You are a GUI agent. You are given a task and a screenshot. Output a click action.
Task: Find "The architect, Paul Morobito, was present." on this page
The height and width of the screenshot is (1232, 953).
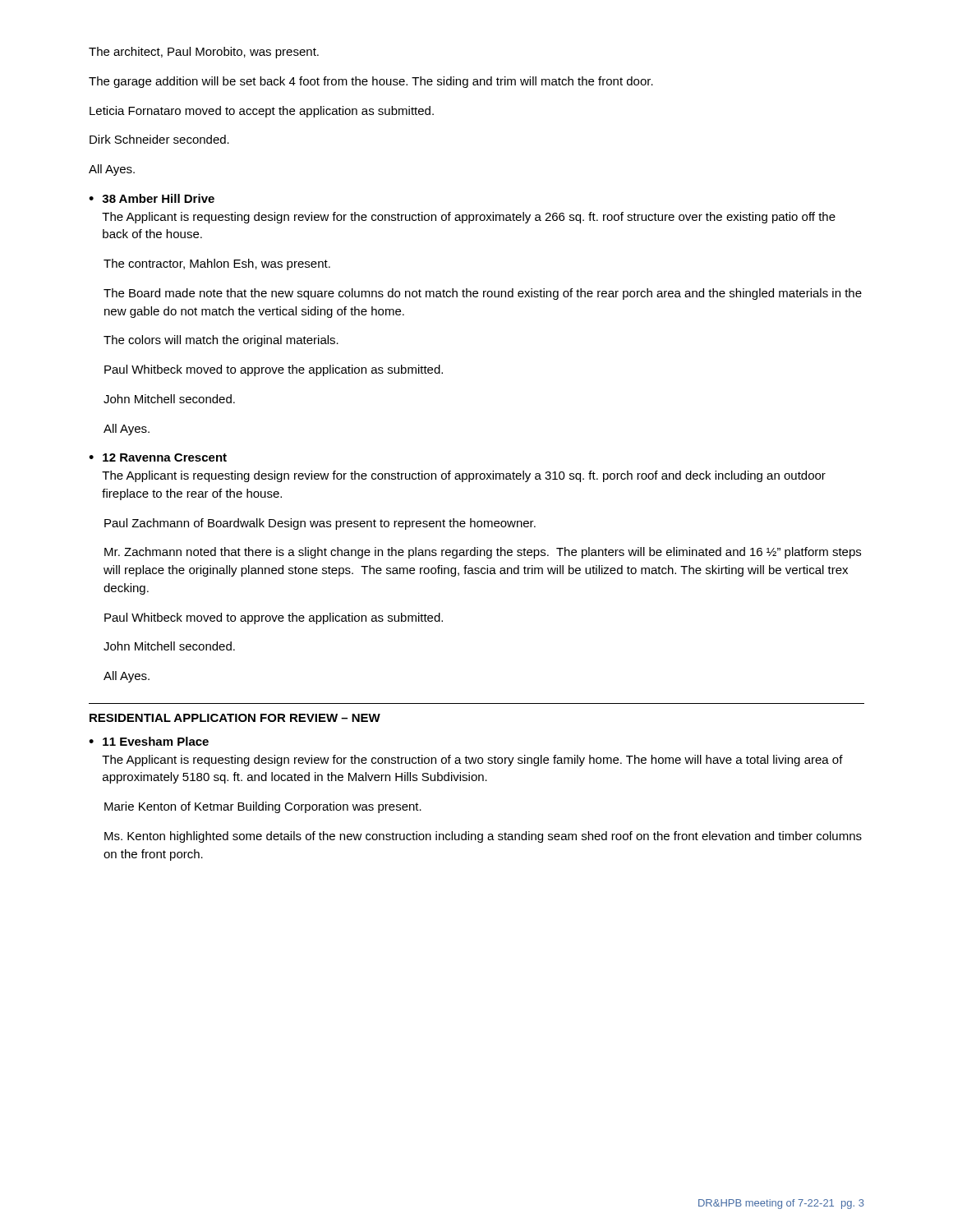204,51
